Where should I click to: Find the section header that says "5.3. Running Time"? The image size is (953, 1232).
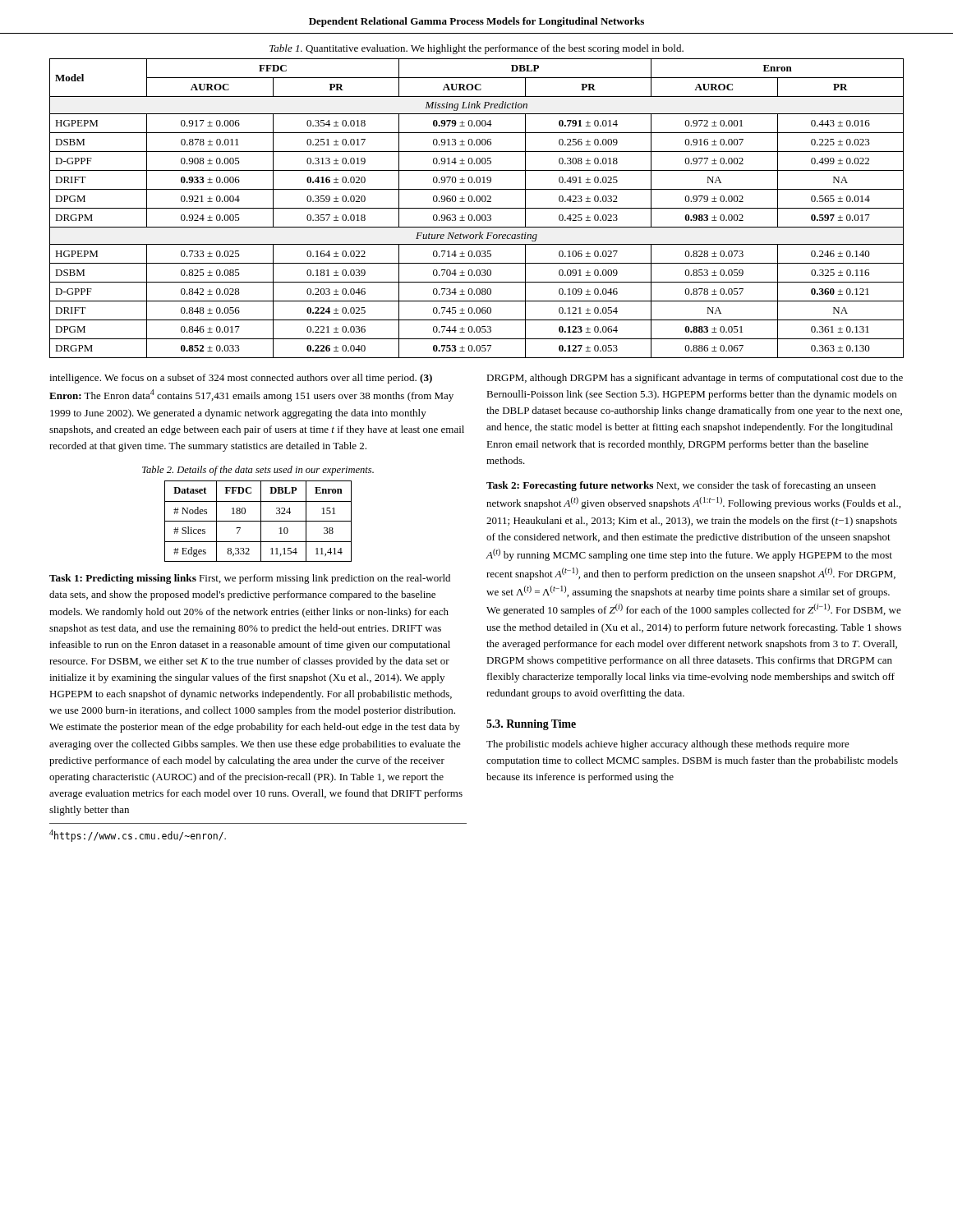pyautogui.click(x=531, y=724)
